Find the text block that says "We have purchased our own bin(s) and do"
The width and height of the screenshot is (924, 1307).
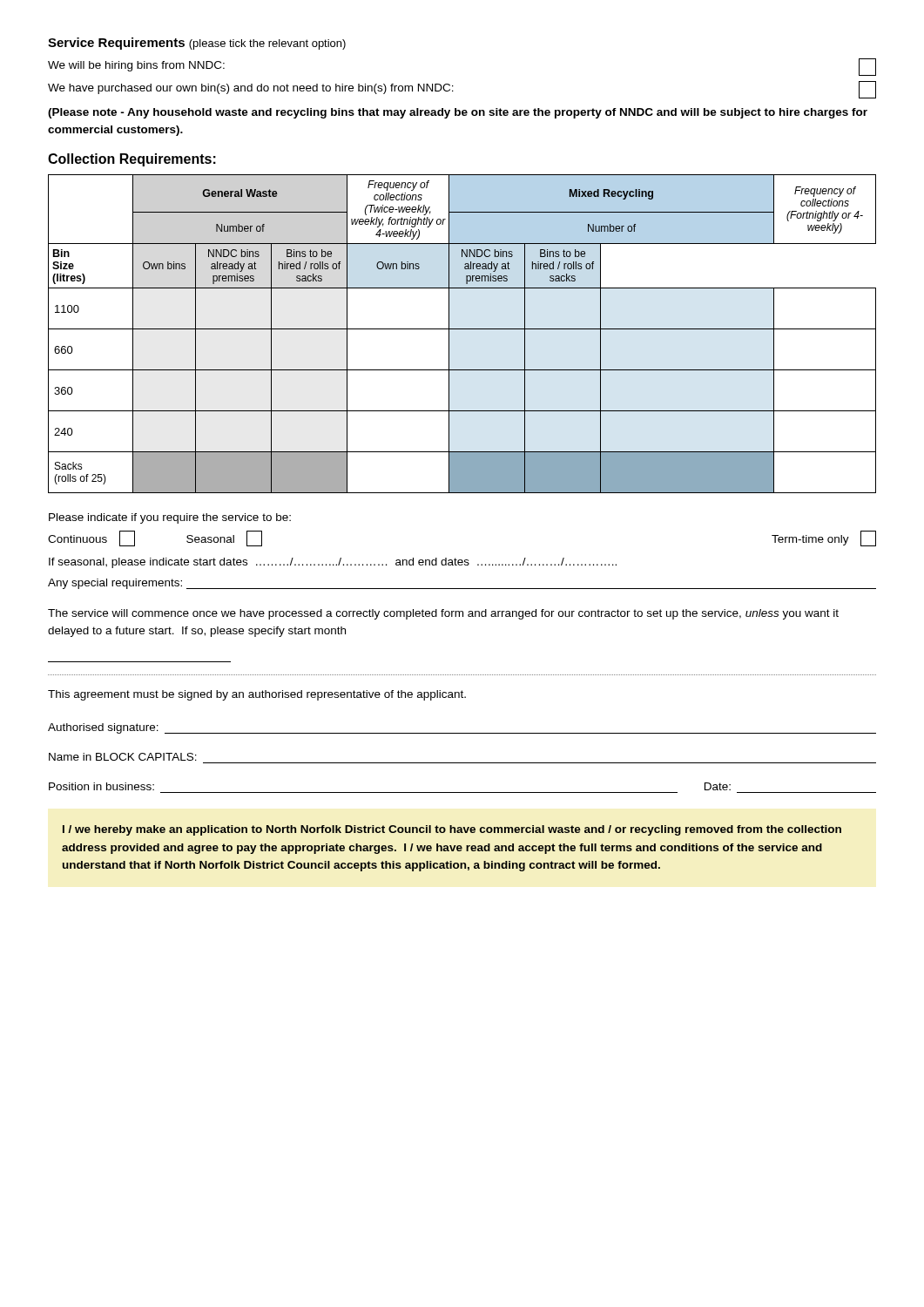point(462,90)
